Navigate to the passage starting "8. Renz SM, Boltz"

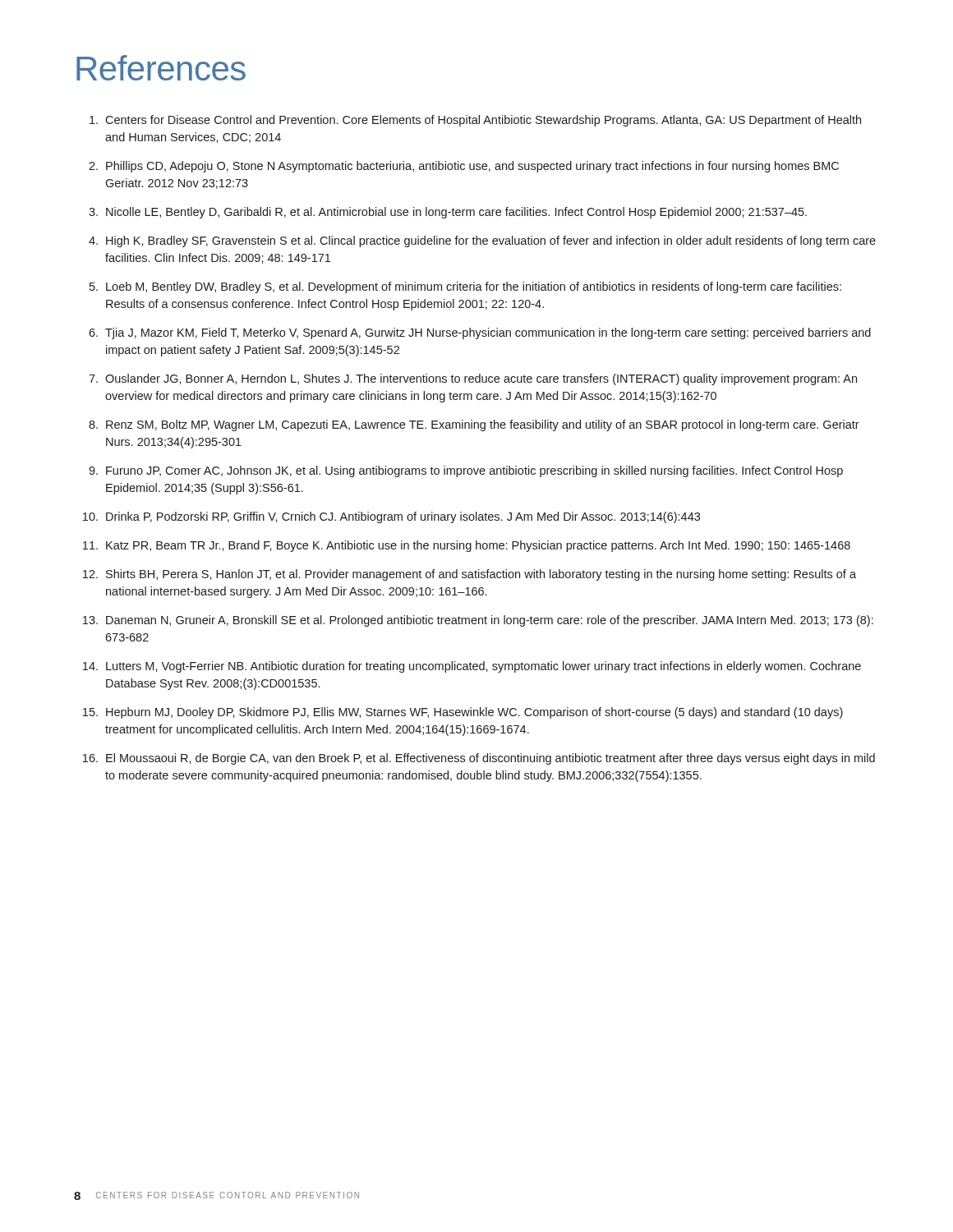pos(476,434)
